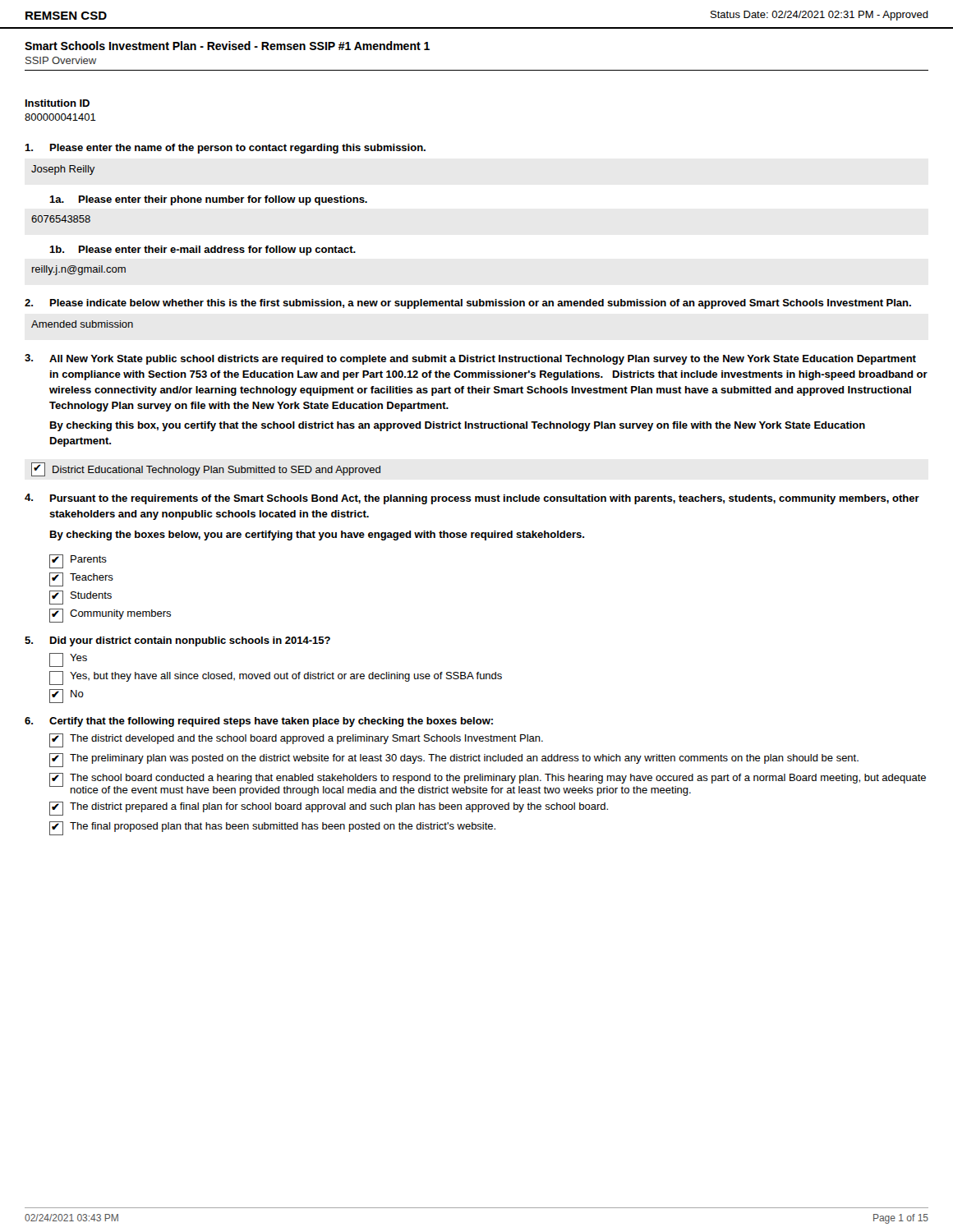
Task: Locate the text block with the text "Did your district"
Action: tap(177, 641)
